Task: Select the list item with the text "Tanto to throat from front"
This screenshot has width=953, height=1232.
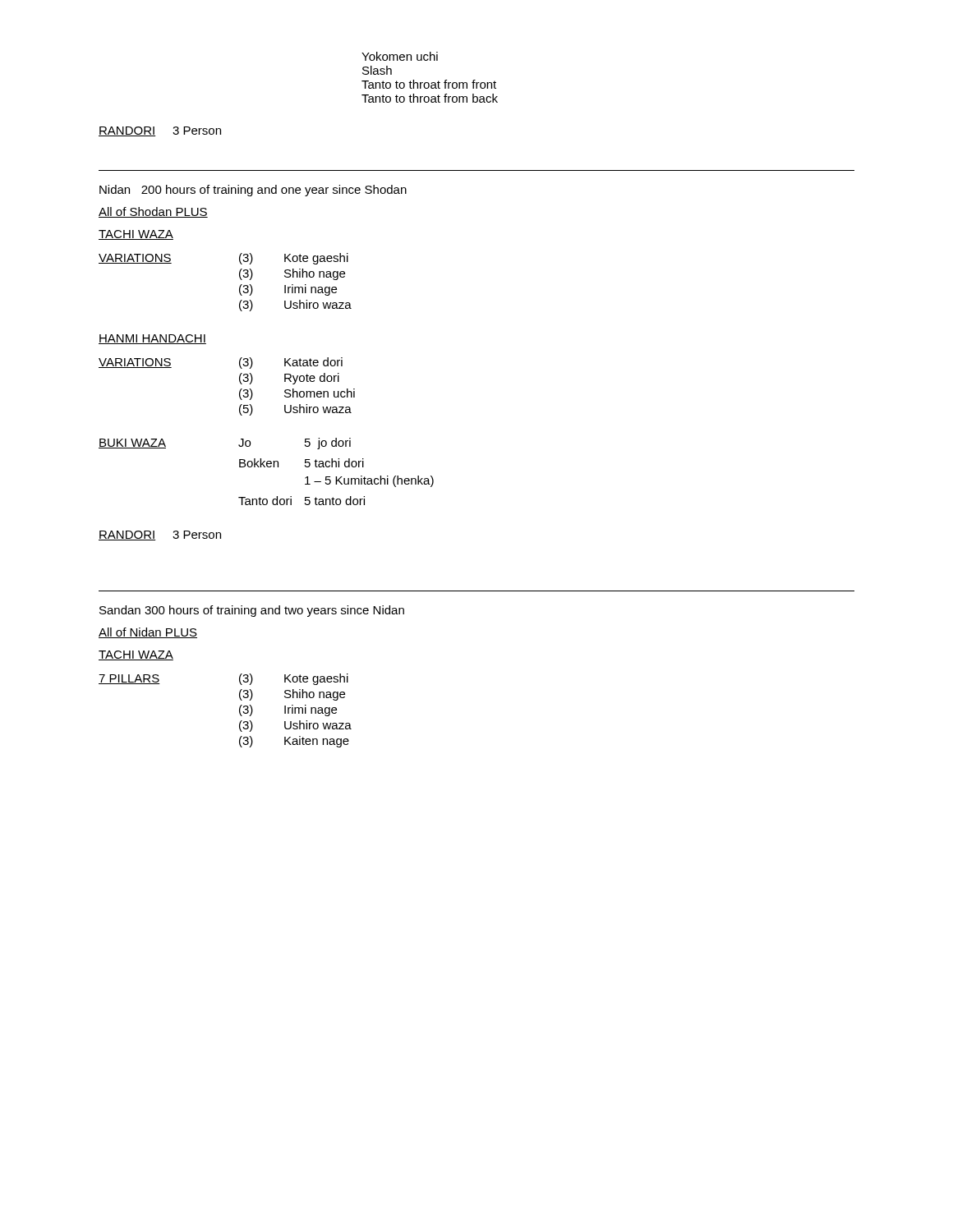Action: point(429,84)
